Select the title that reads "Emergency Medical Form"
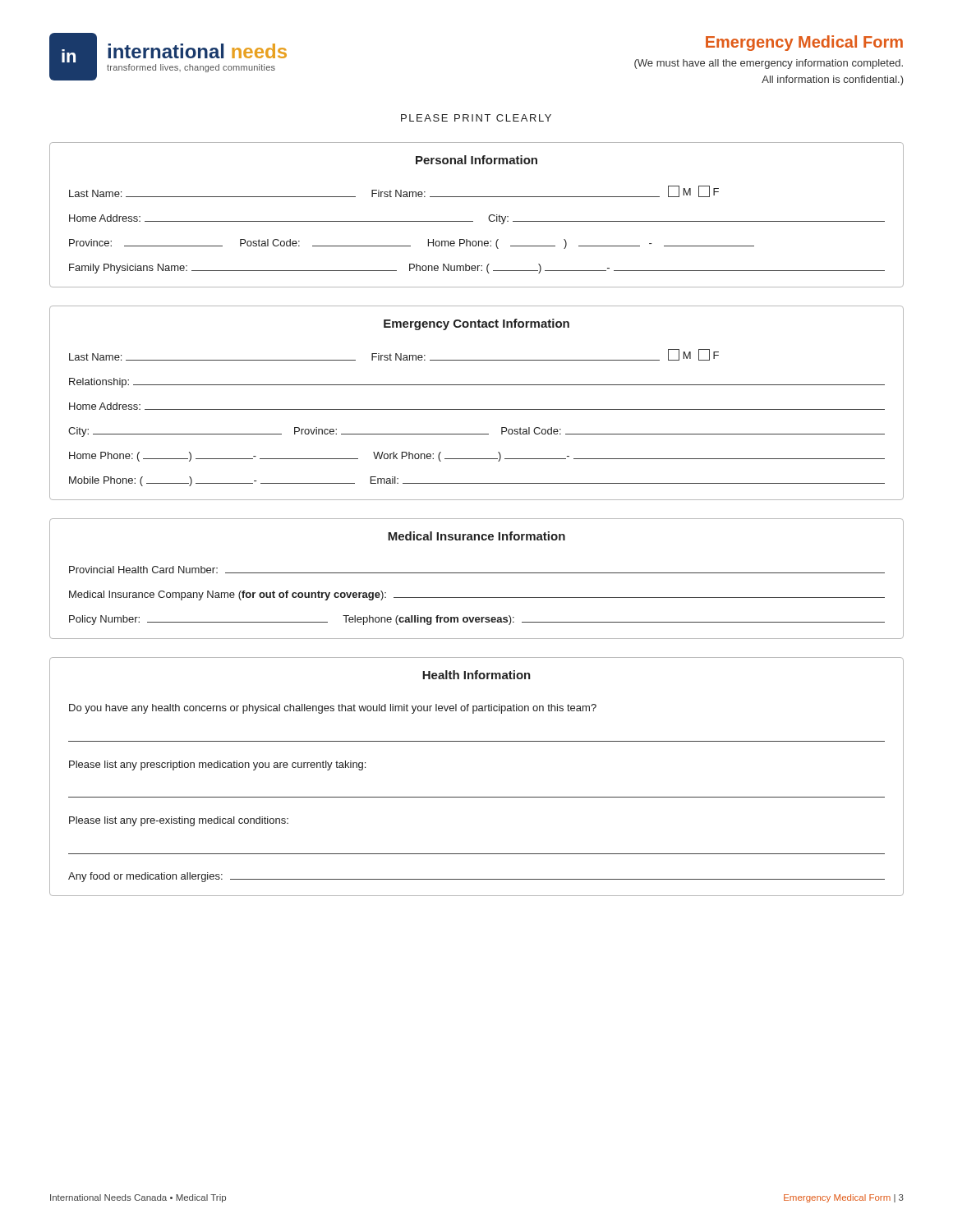The image size is (953, 1232). 804,42
